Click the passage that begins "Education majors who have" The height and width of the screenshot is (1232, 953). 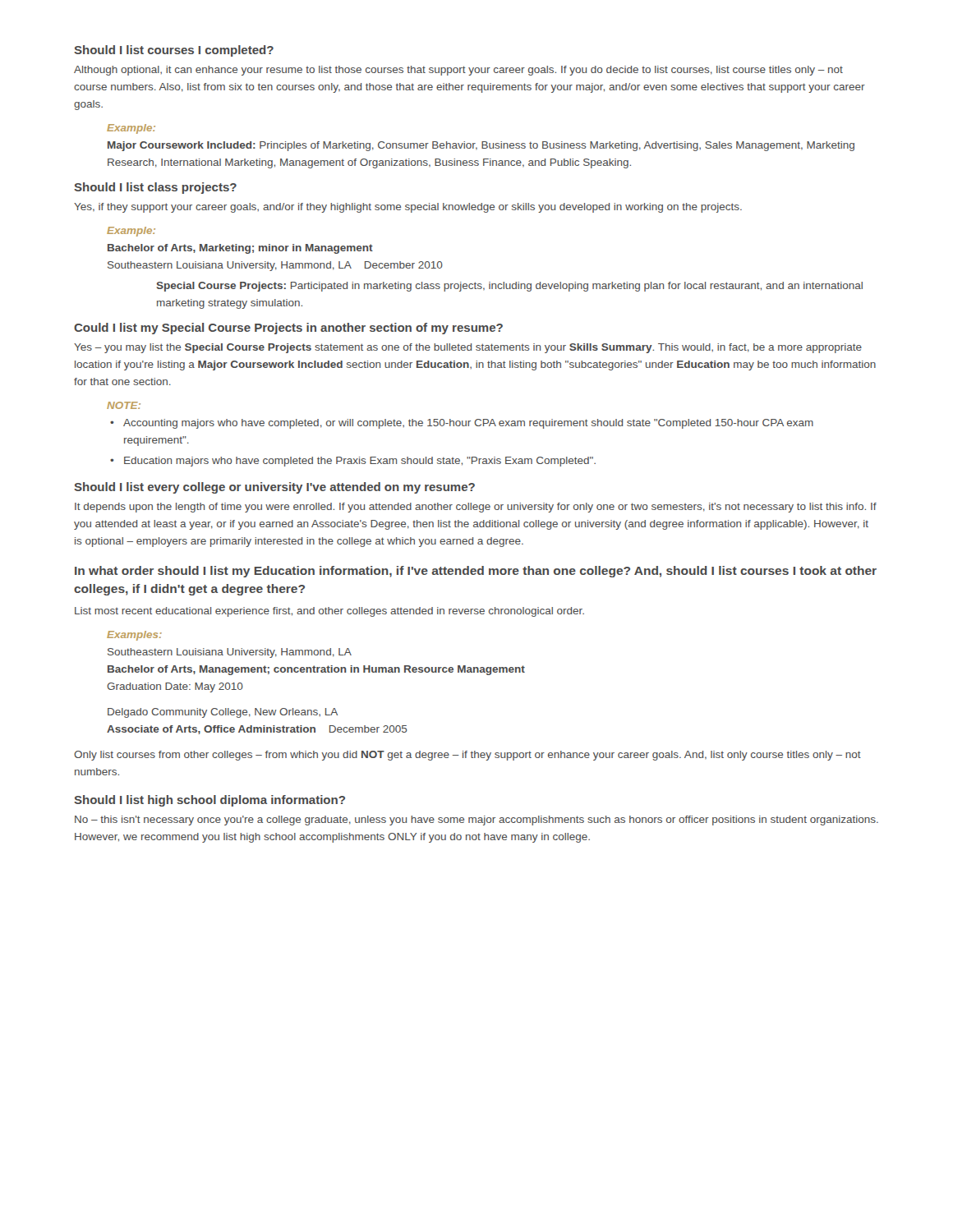click(x=360, y=460)
